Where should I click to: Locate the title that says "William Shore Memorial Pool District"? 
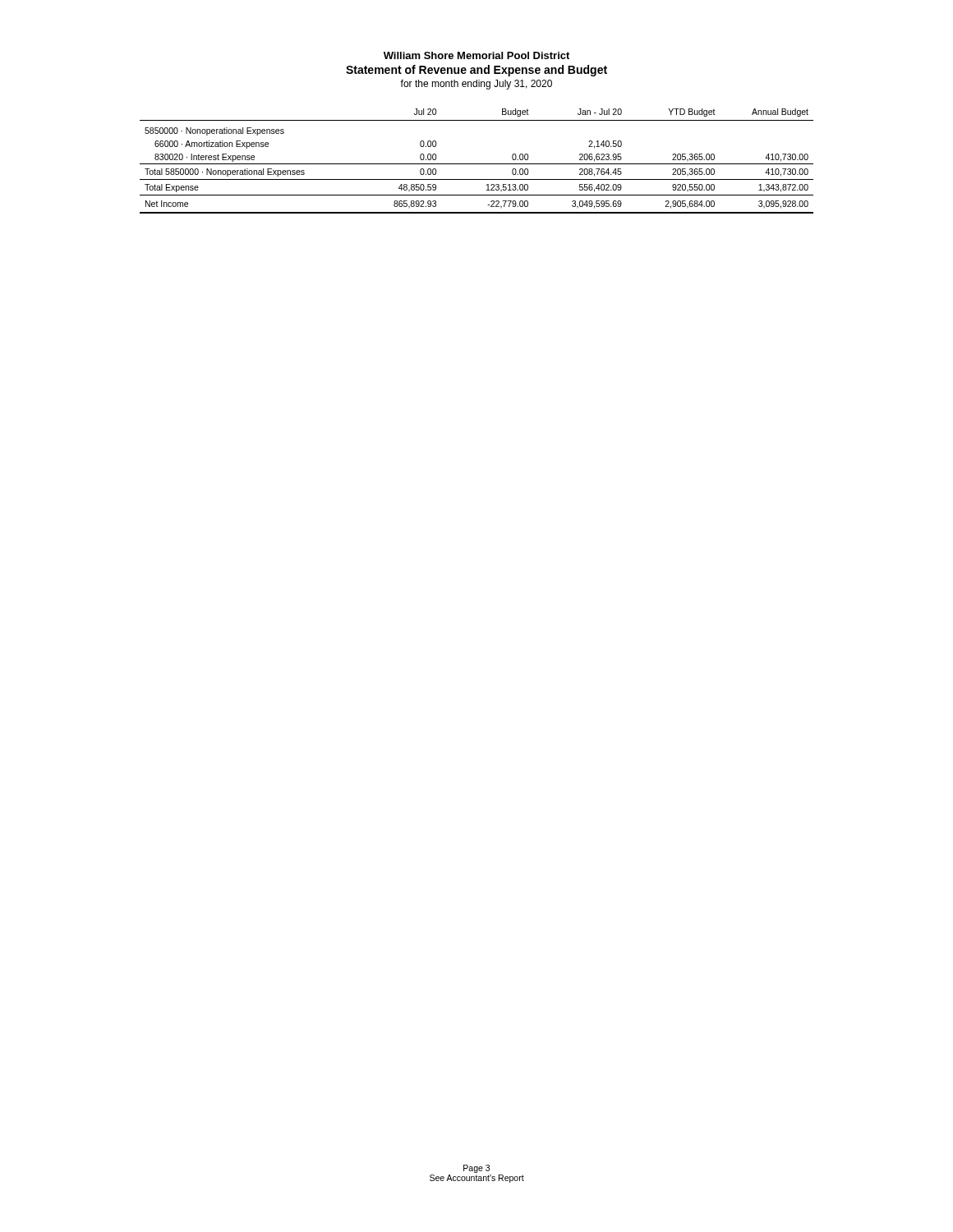click(476, 55)
